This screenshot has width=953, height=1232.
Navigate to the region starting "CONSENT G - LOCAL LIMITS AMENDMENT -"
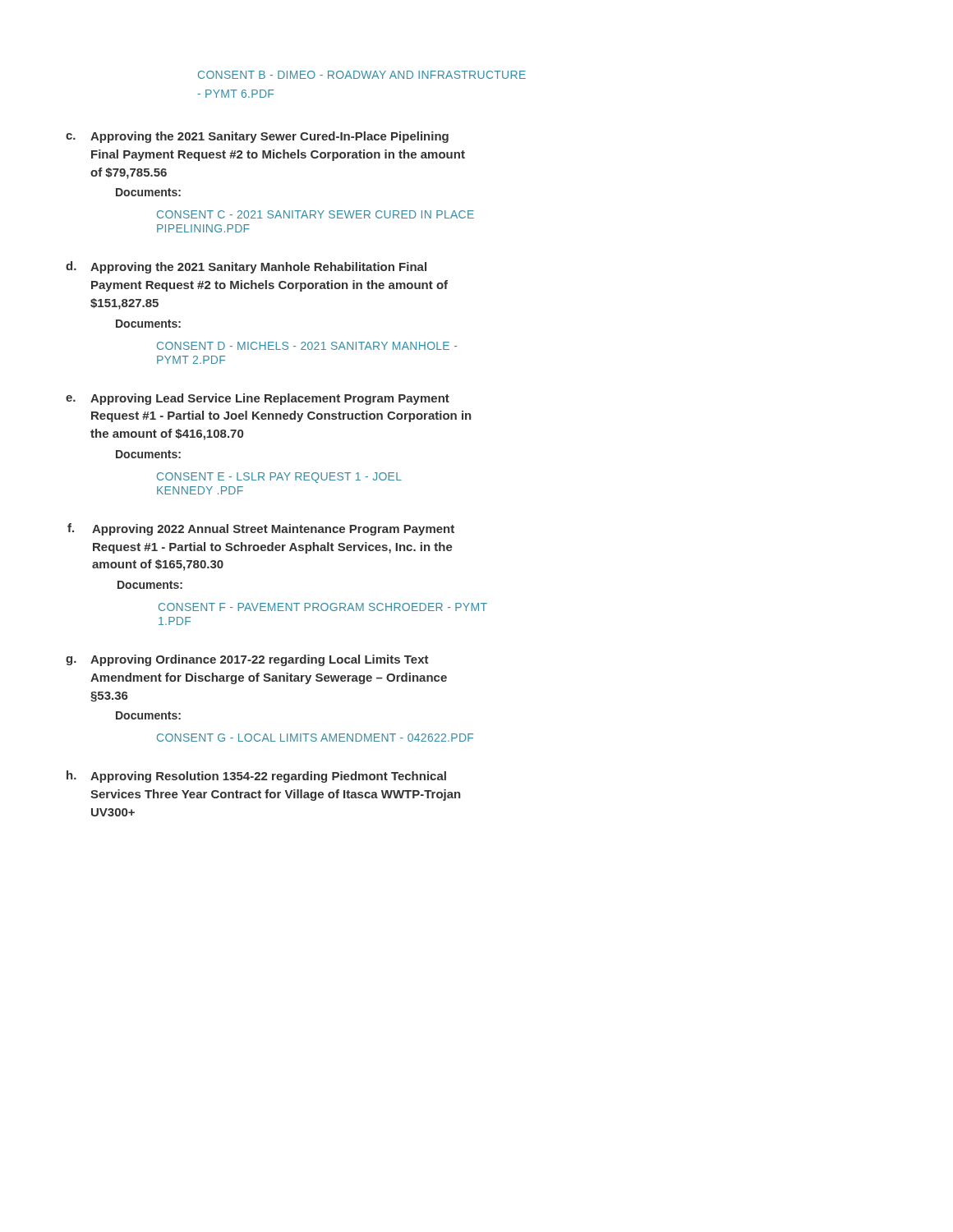(x=315, y=738)
